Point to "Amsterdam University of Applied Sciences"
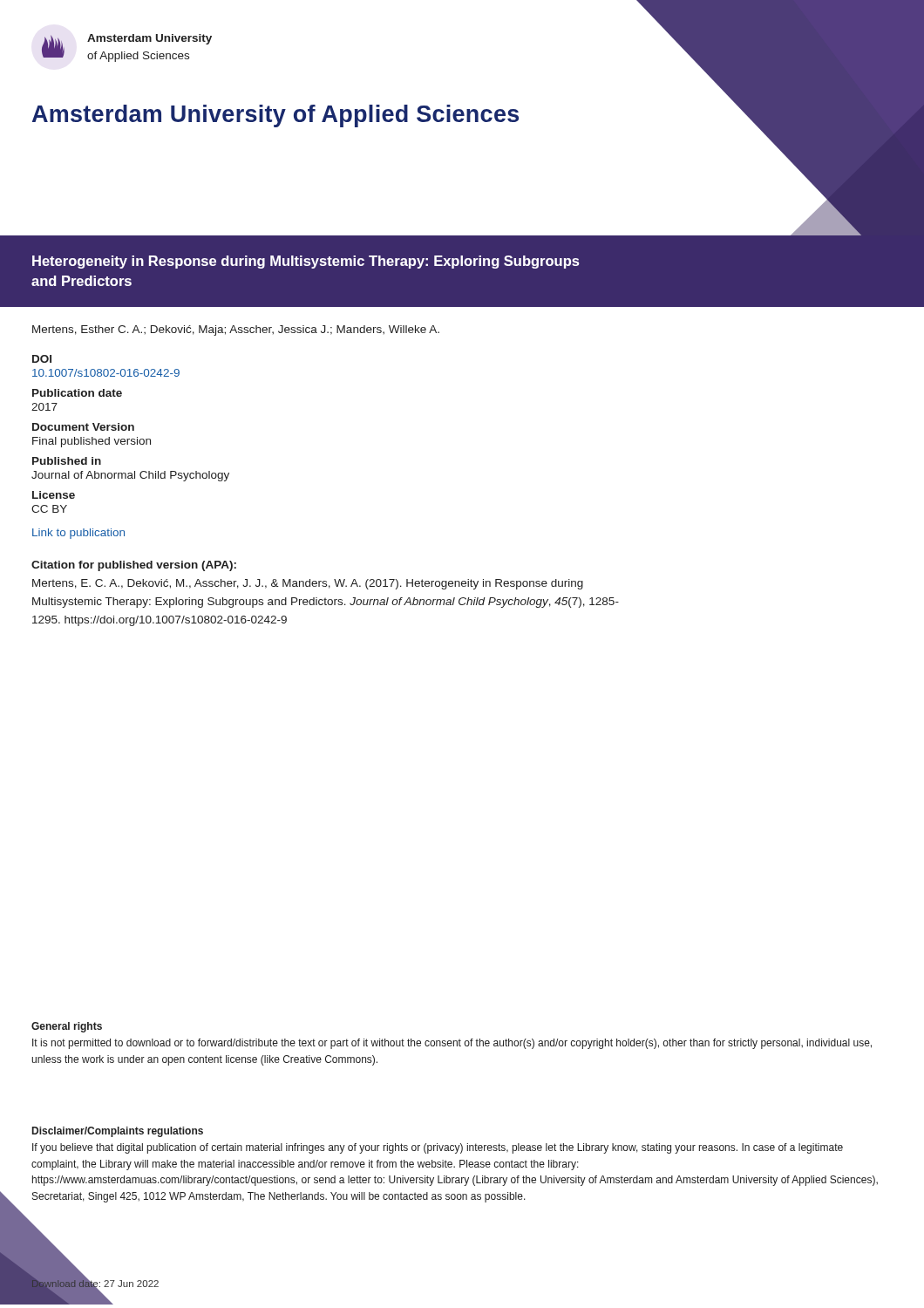This screenshot has height=1308, width=924. [478, 115]
